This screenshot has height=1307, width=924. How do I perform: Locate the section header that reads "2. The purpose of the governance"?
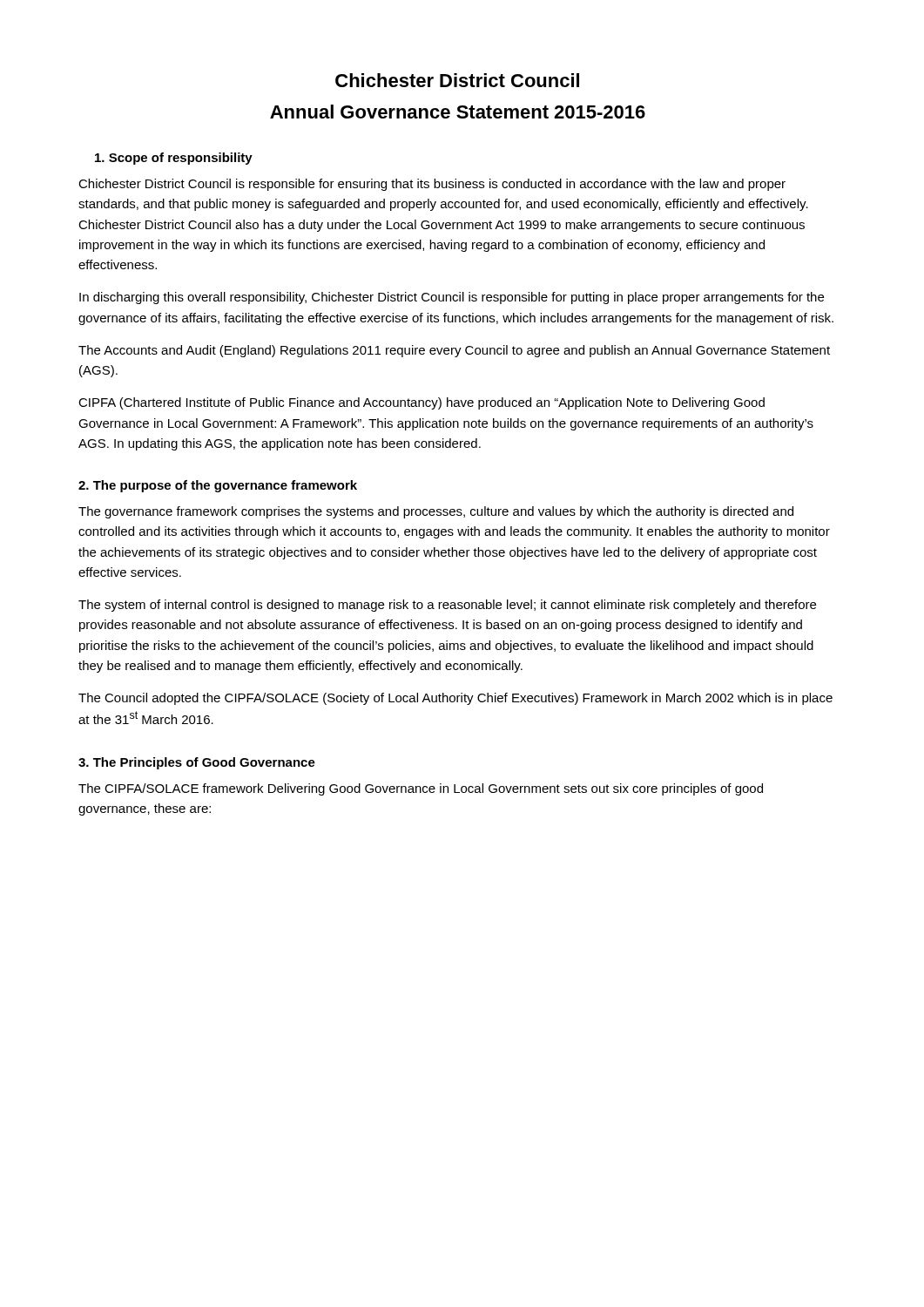(x=218, y=485)
